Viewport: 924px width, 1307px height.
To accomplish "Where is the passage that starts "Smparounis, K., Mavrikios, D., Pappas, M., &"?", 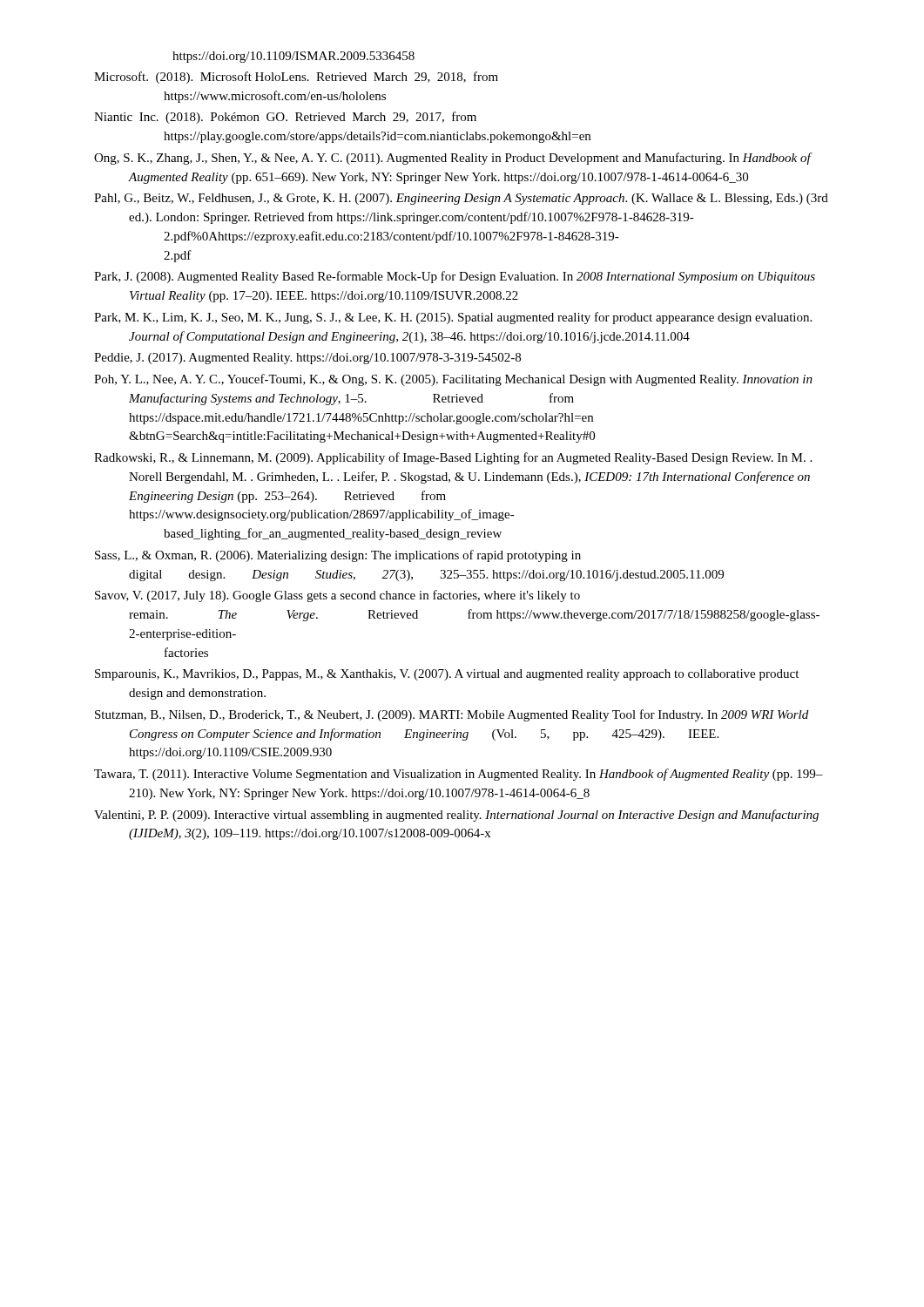I will [x=446, y=683].
